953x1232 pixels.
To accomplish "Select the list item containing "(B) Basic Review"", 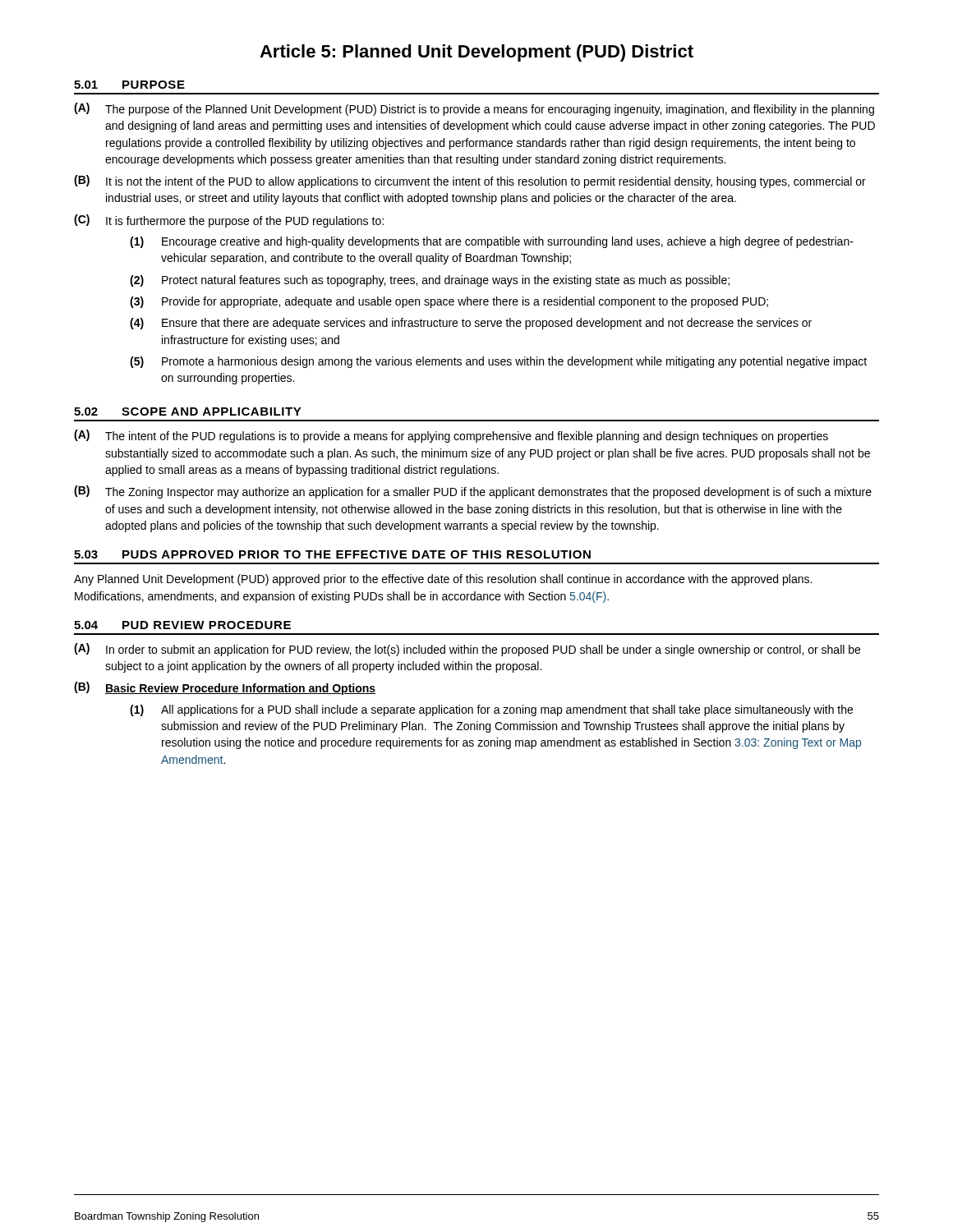I will coord(476,727).
